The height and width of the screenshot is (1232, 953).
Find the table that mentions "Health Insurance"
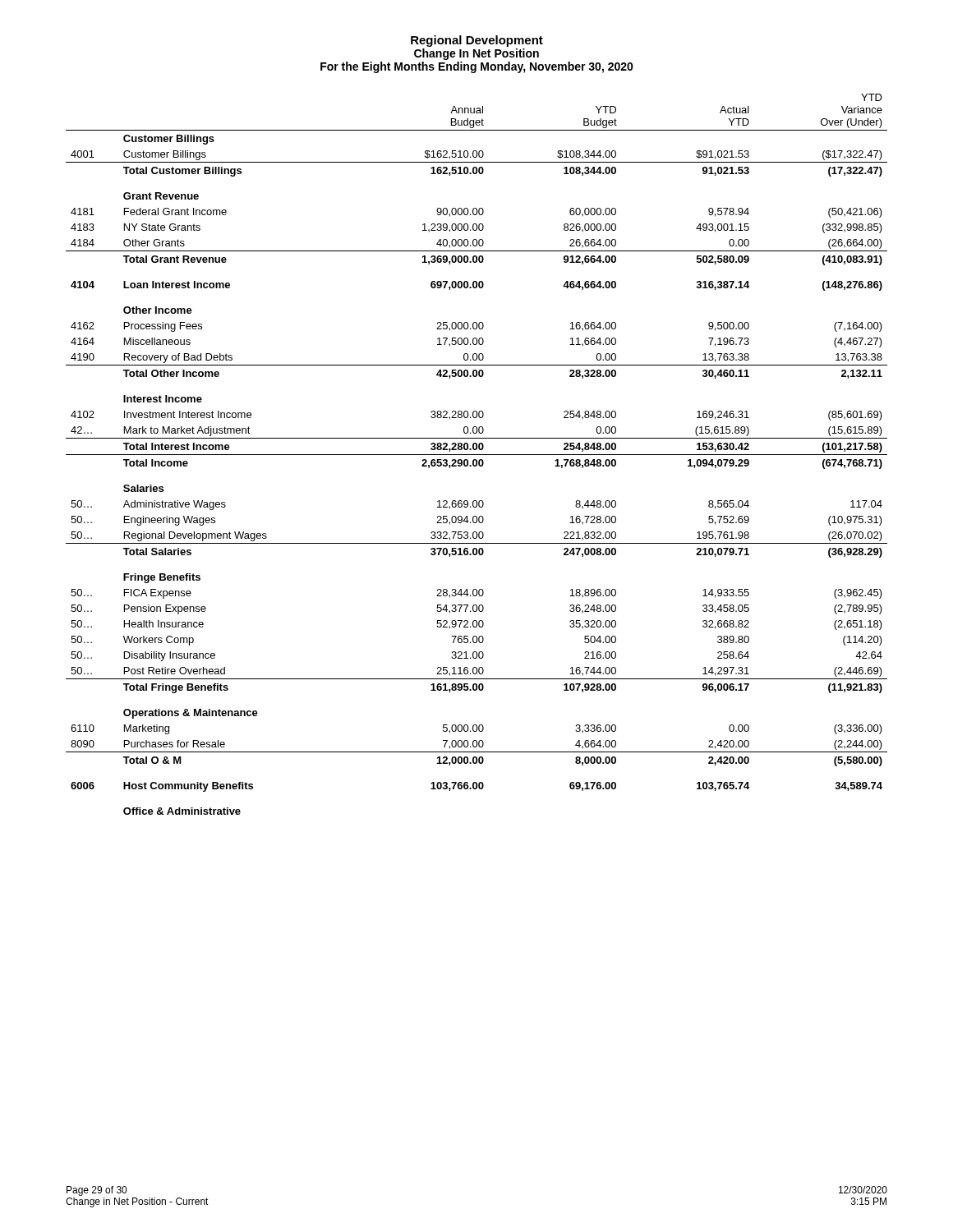[x=476, y=454]
